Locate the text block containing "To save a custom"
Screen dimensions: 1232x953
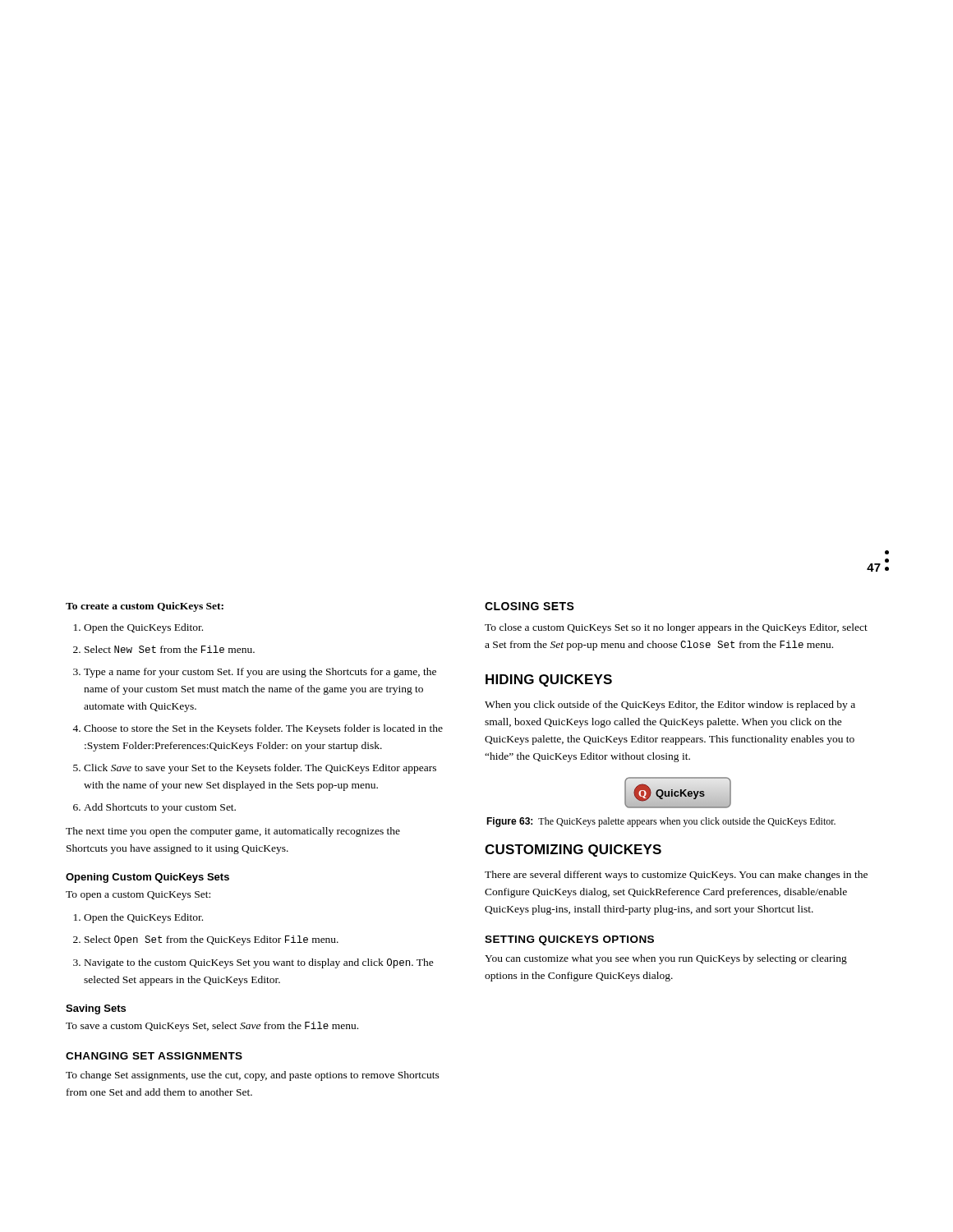(x=212, y=1026)
